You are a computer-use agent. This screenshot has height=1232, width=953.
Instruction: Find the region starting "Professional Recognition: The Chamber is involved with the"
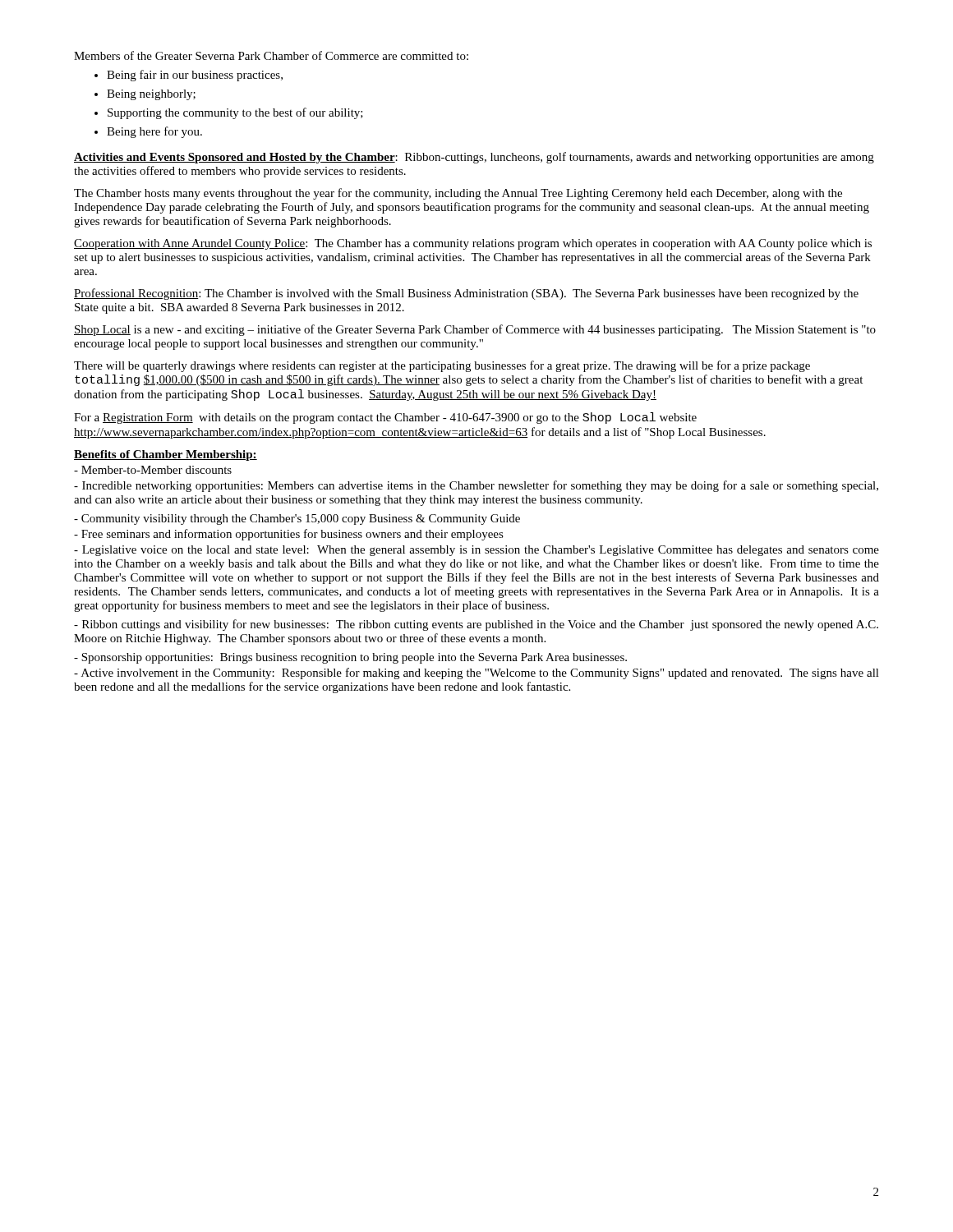pyautogui.click(x=466, y=300)
